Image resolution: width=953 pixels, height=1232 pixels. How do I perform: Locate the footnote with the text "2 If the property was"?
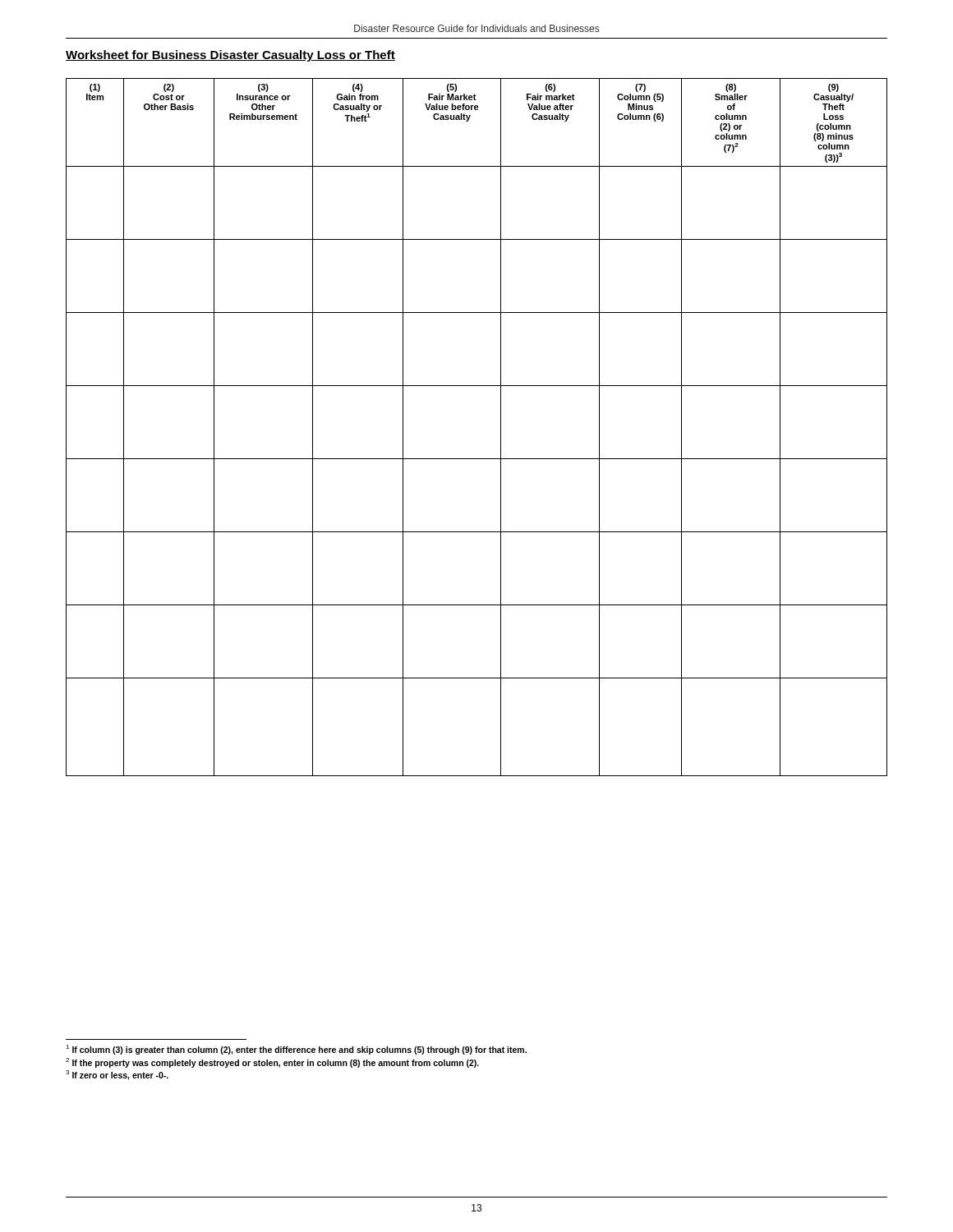pos(272,1061)
